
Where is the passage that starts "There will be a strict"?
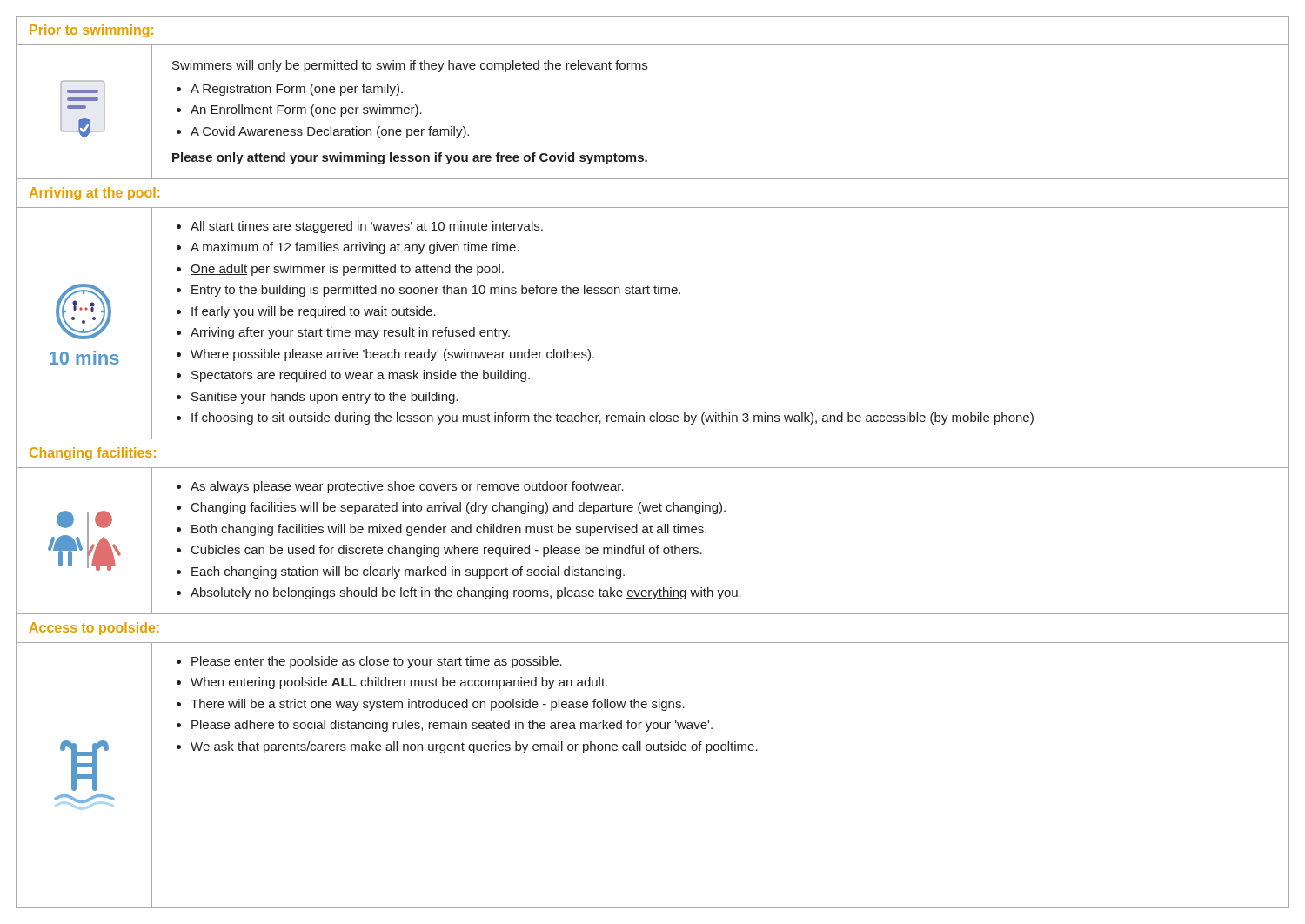[438, 703]
